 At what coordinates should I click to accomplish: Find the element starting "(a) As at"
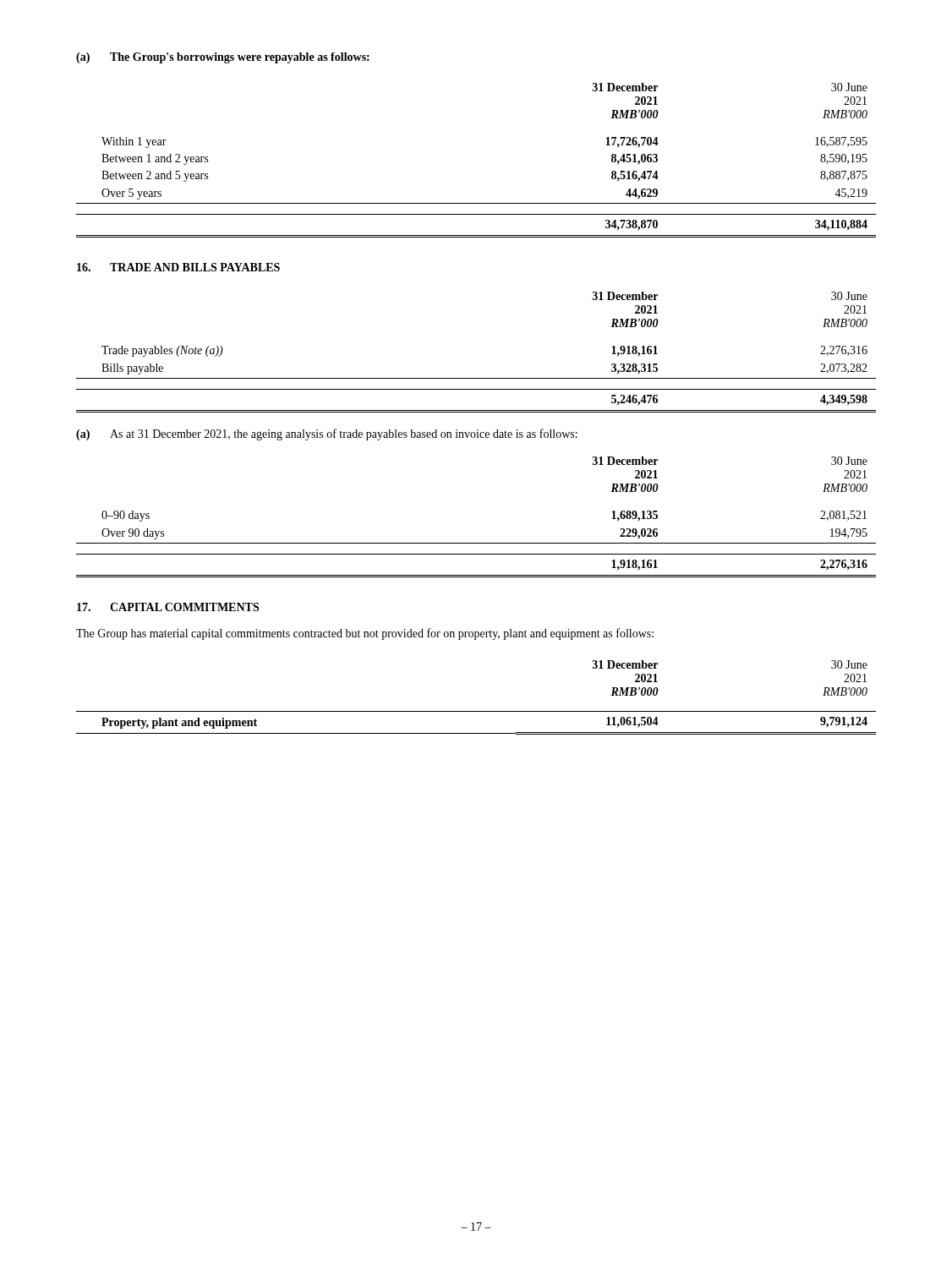[476, 434]
